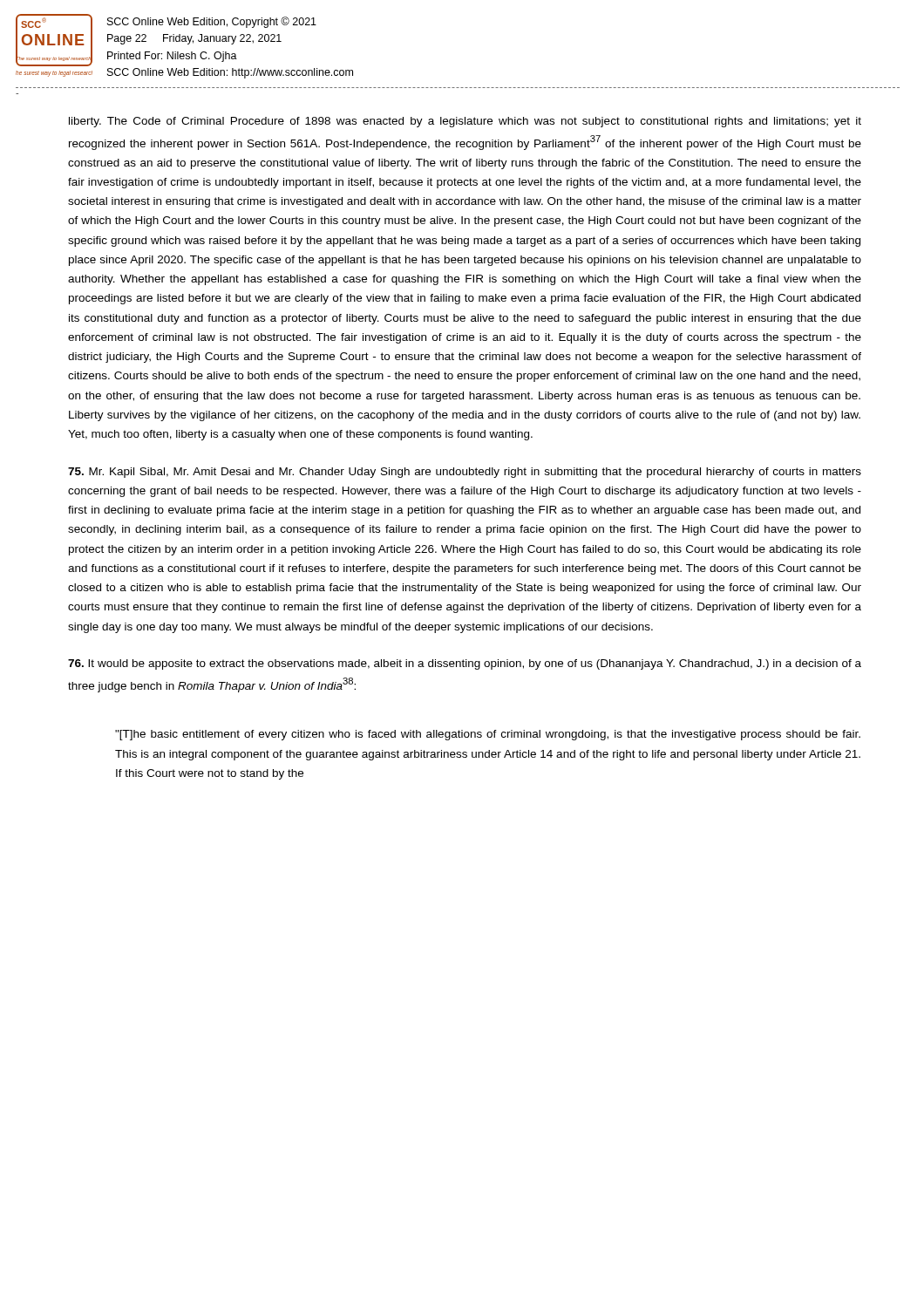
Task: Locate the block starting "Mr. Kapil Sibal,"
Action: [x=465, y=549]
